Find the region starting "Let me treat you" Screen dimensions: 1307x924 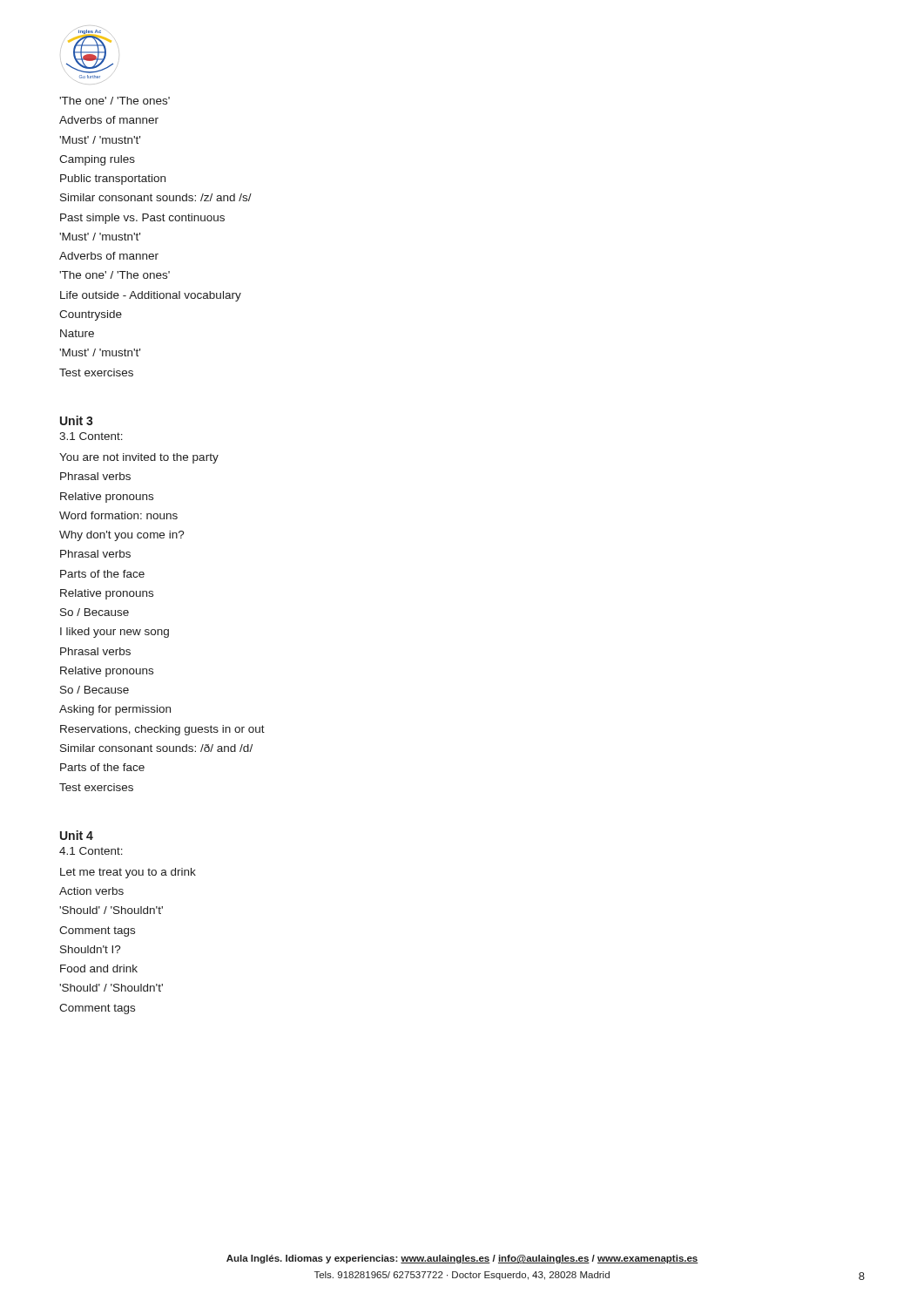point(128,872)
